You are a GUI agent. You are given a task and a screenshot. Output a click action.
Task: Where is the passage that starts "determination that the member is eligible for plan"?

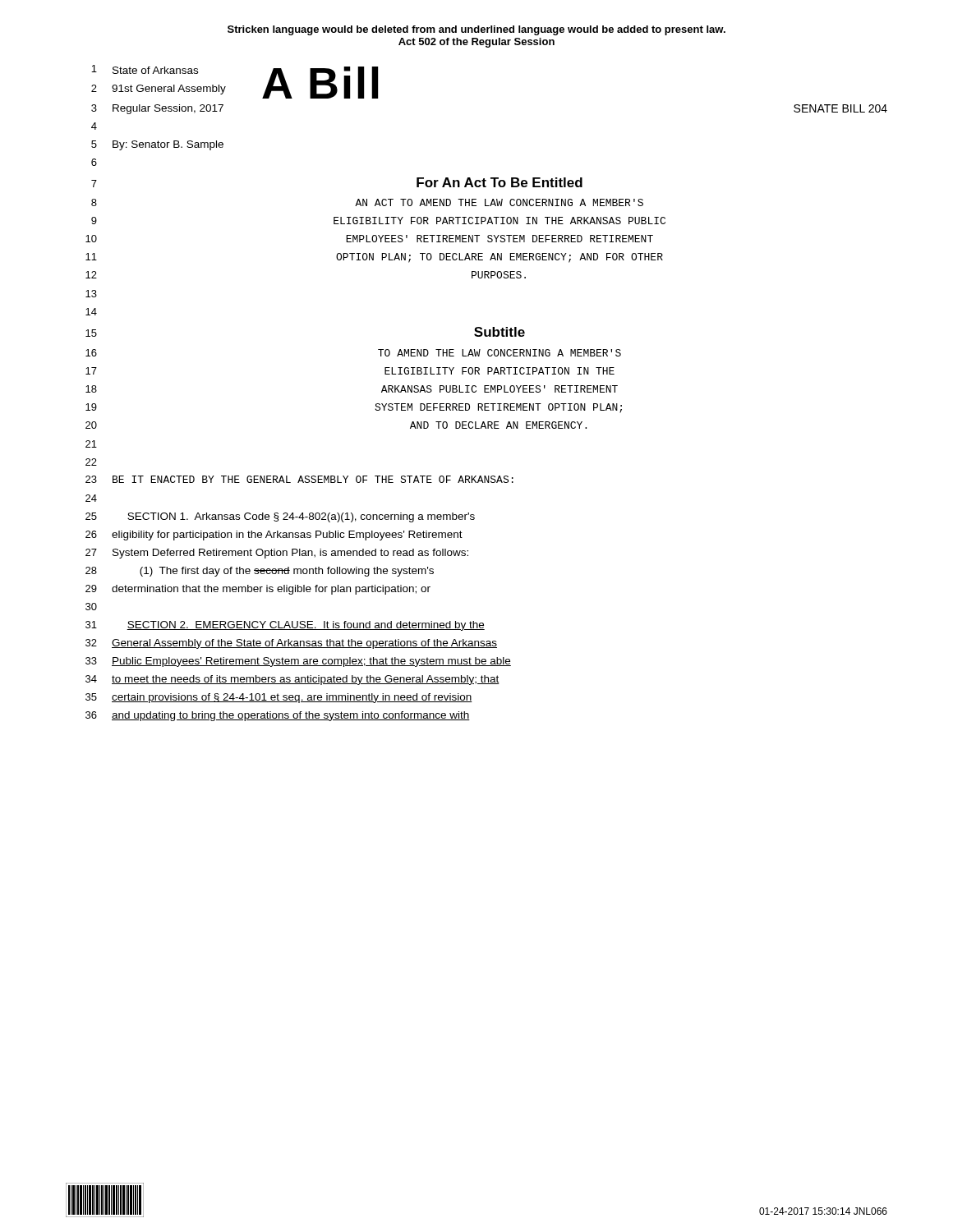[271, 588]
